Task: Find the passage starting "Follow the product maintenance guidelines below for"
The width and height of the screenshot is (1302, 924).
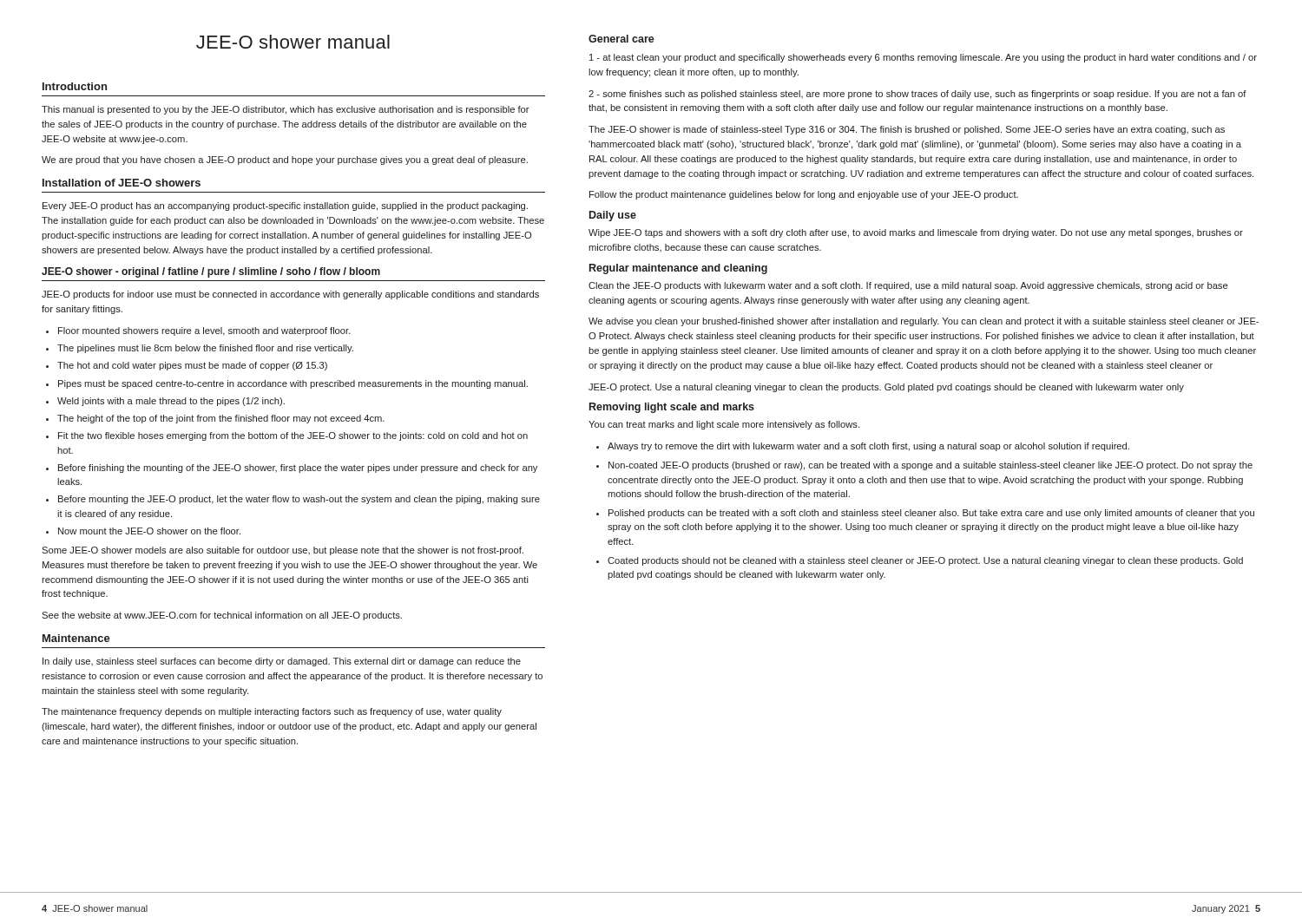Action: [924, 195]
